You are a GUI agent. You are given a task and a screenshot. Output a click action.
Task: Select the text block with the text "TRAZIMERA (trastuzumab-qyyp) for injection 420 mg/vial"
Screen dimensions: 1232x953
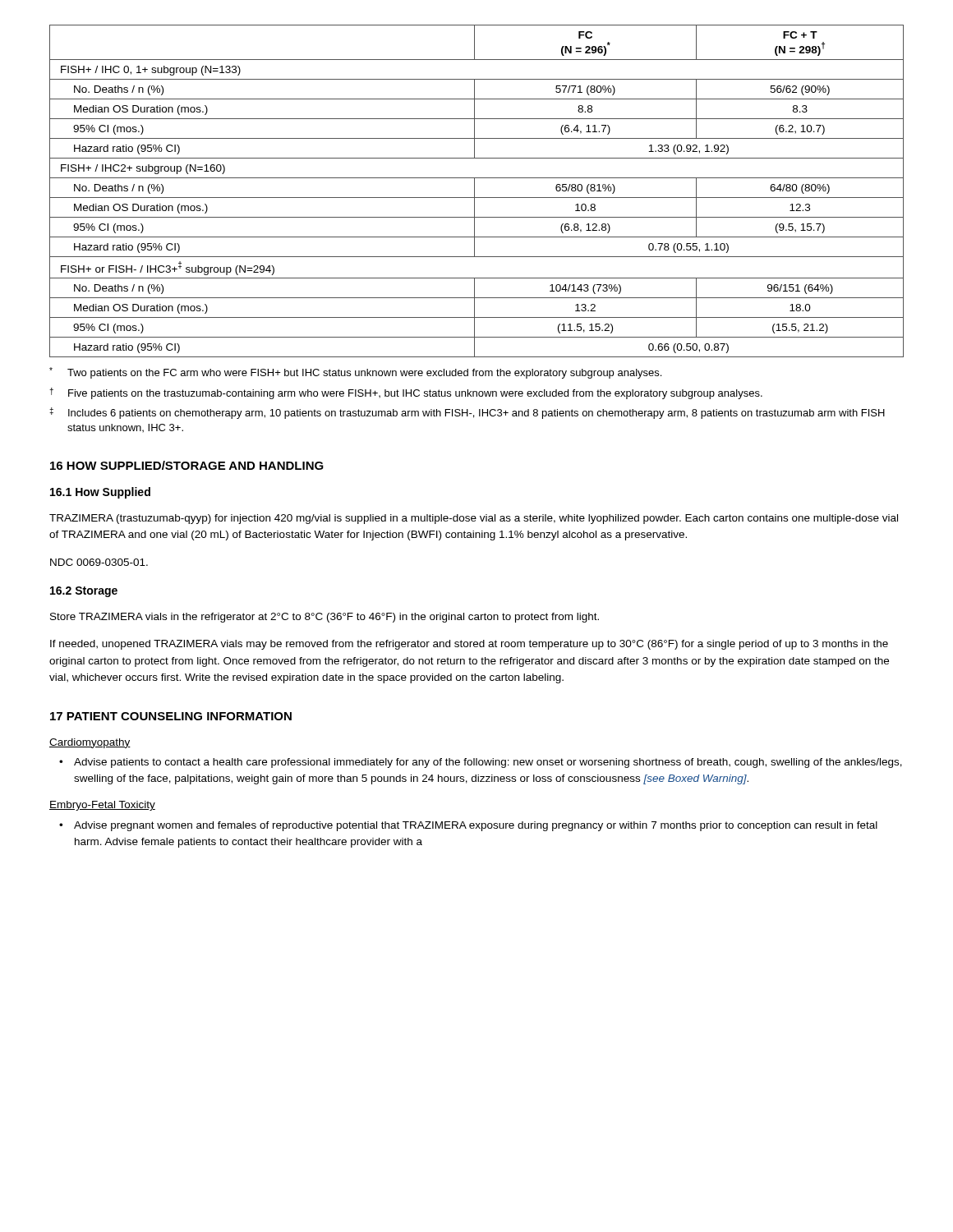[x=476, y=527]
